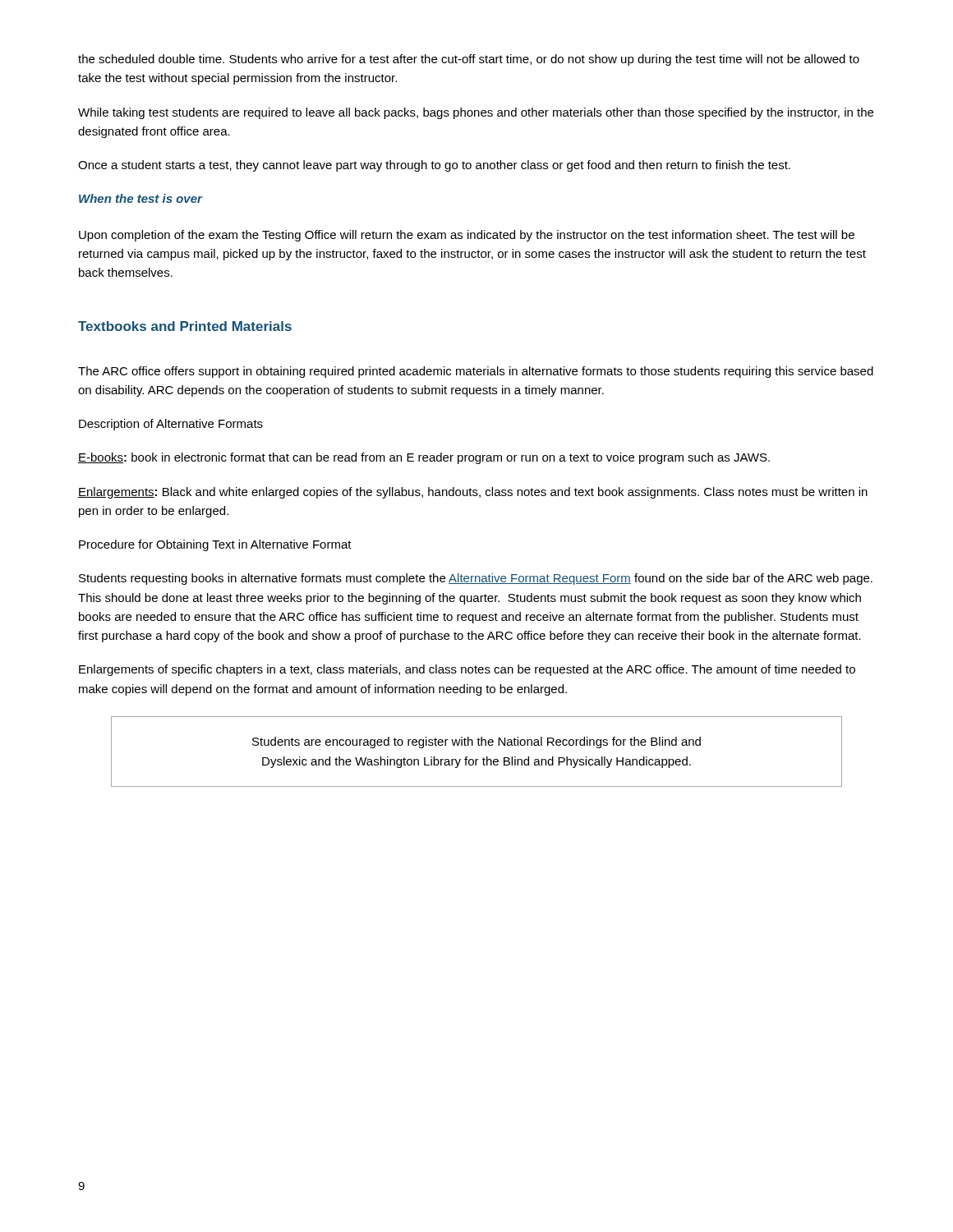The image size is (953, 1232).
Task: Navigate to the block starting "Once a student starts a test,"
Action: pos(476,165)
